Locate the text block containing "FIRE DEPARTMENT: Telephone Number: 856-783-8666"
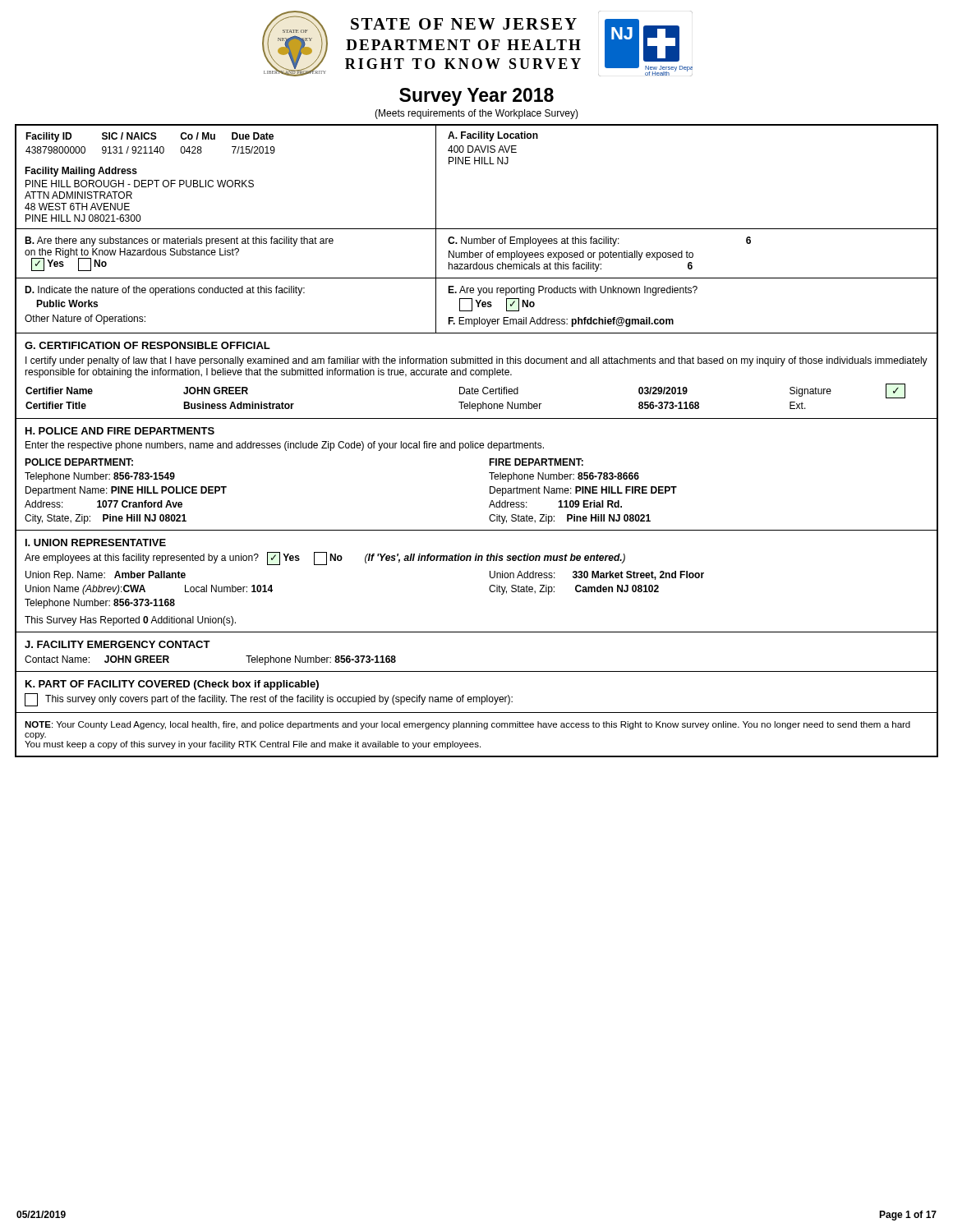This screenshot has height=1232, width=953. point(536,462)
